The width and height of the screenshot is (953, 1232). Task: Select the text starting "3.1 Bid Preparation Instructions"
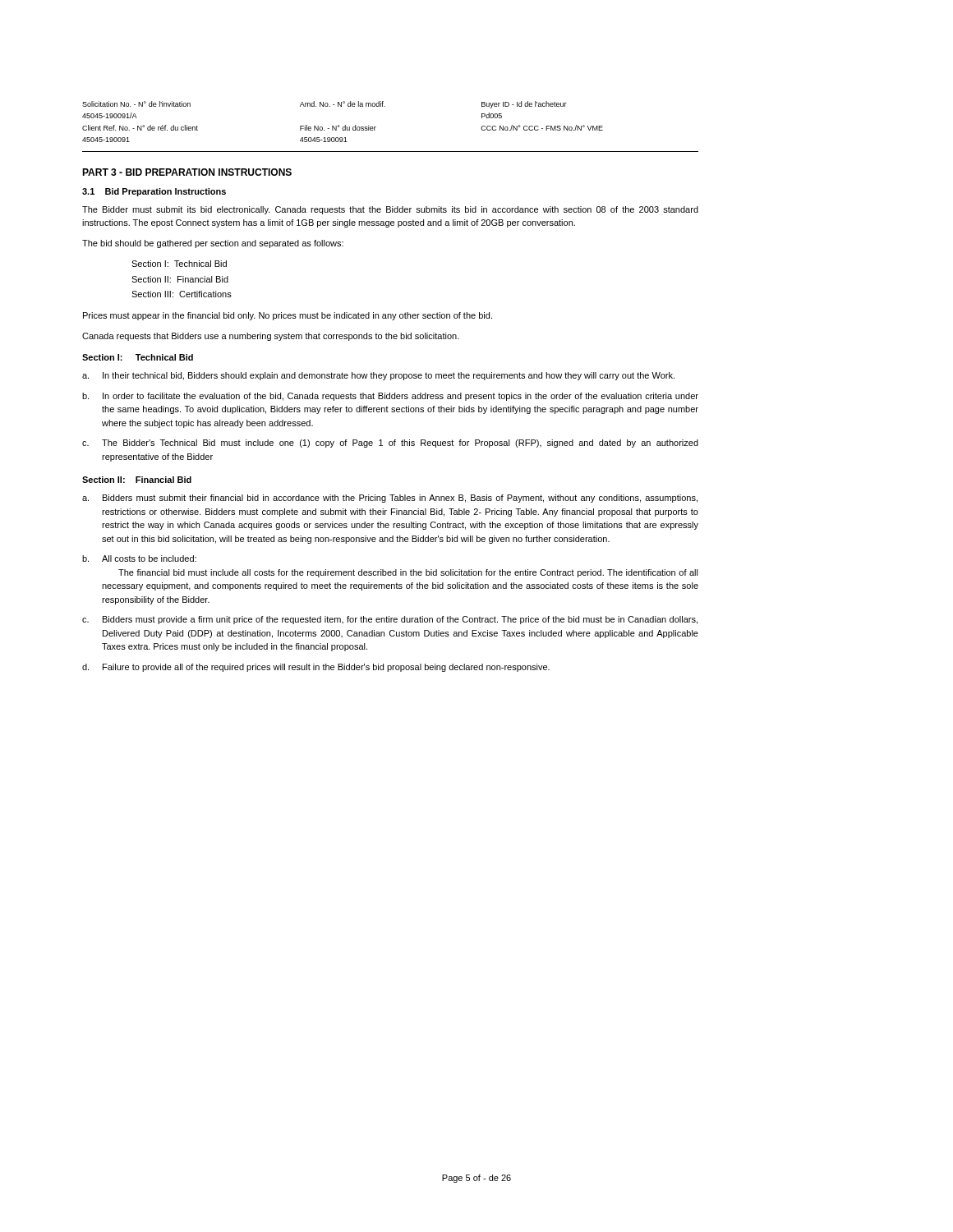click(154, 191)
